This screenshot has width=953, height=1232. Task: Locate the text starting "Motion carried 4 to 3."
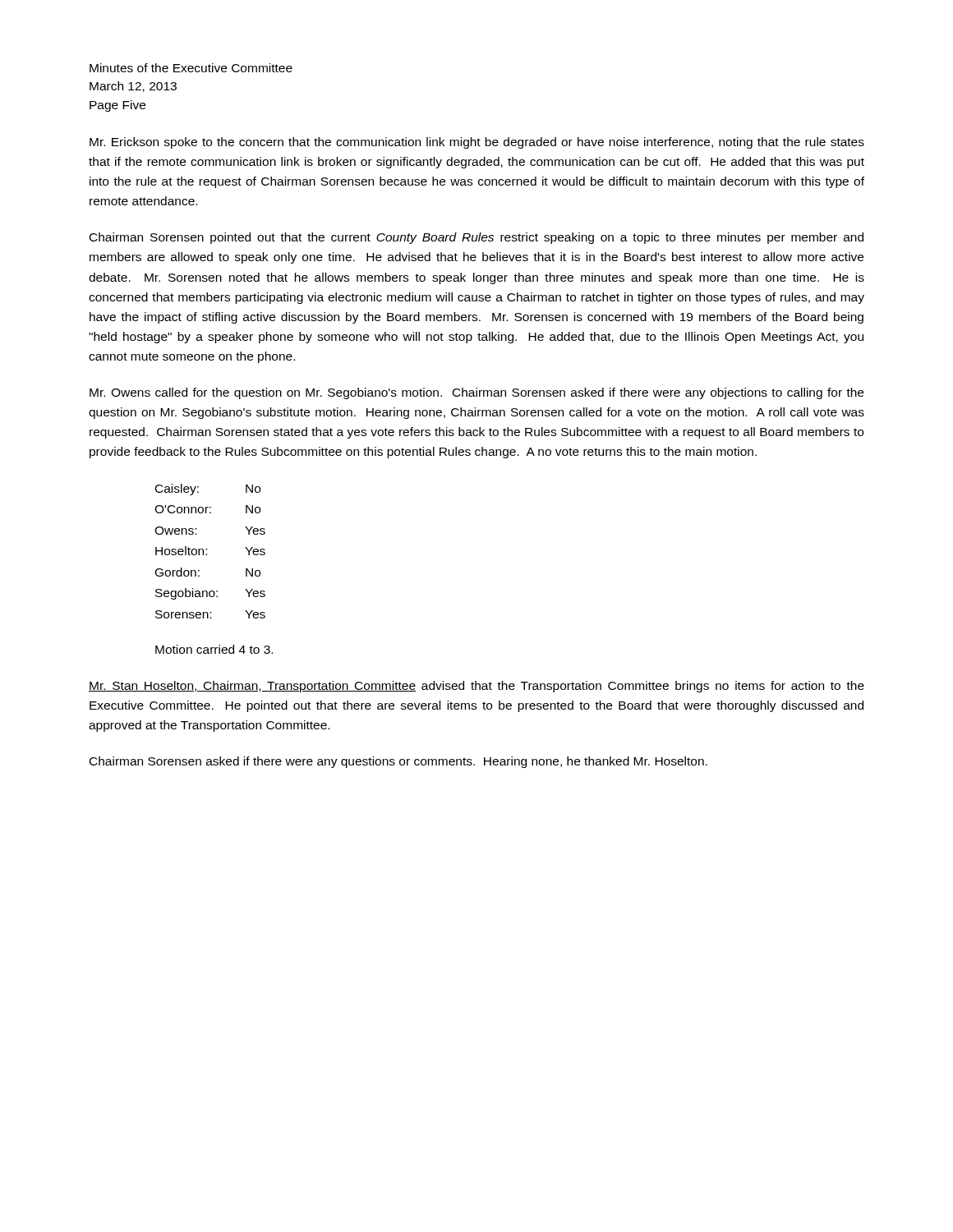[214, 649]
